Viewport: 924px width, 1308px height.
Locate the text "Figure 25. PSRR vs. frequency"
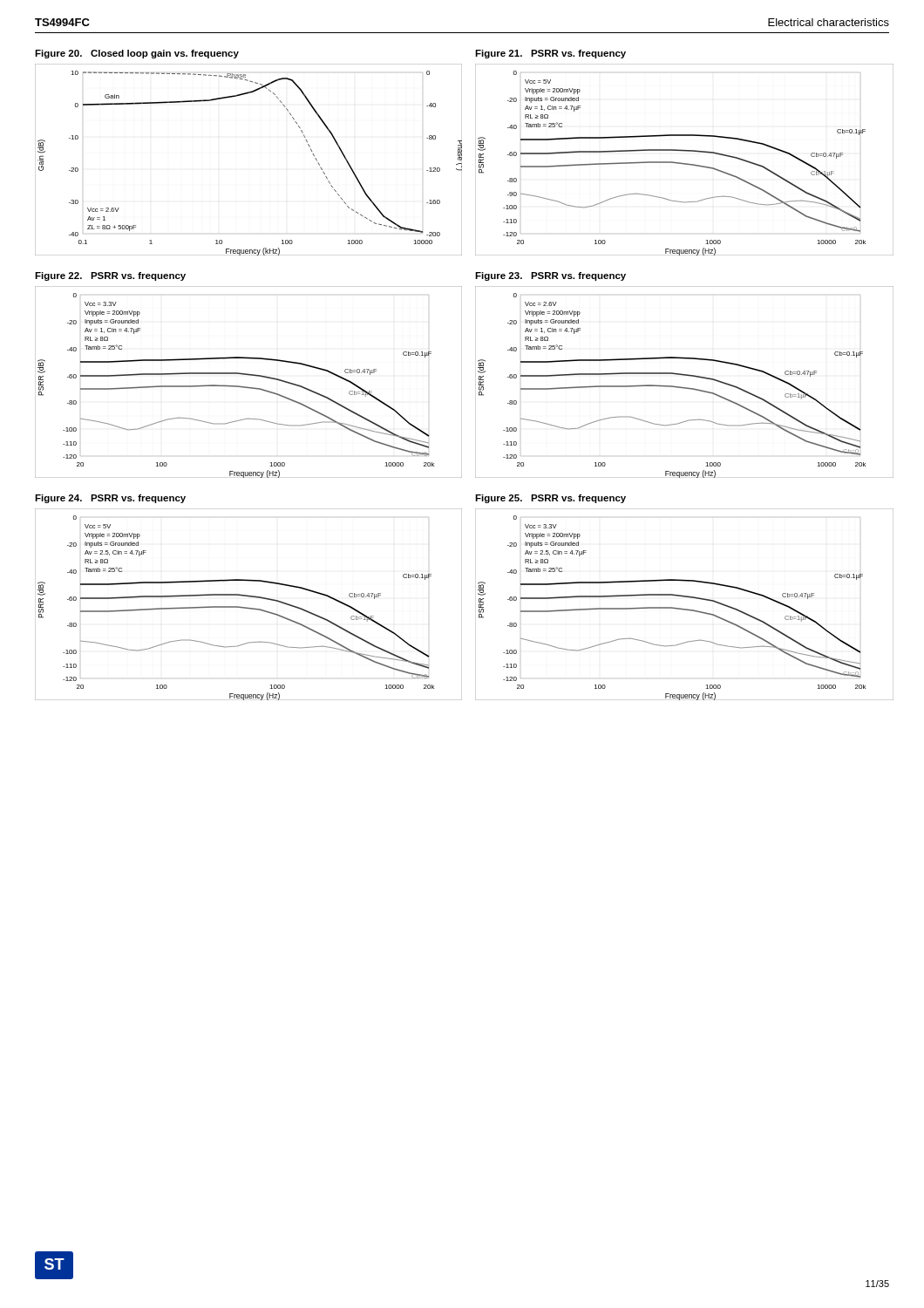(x=551, y=498)
